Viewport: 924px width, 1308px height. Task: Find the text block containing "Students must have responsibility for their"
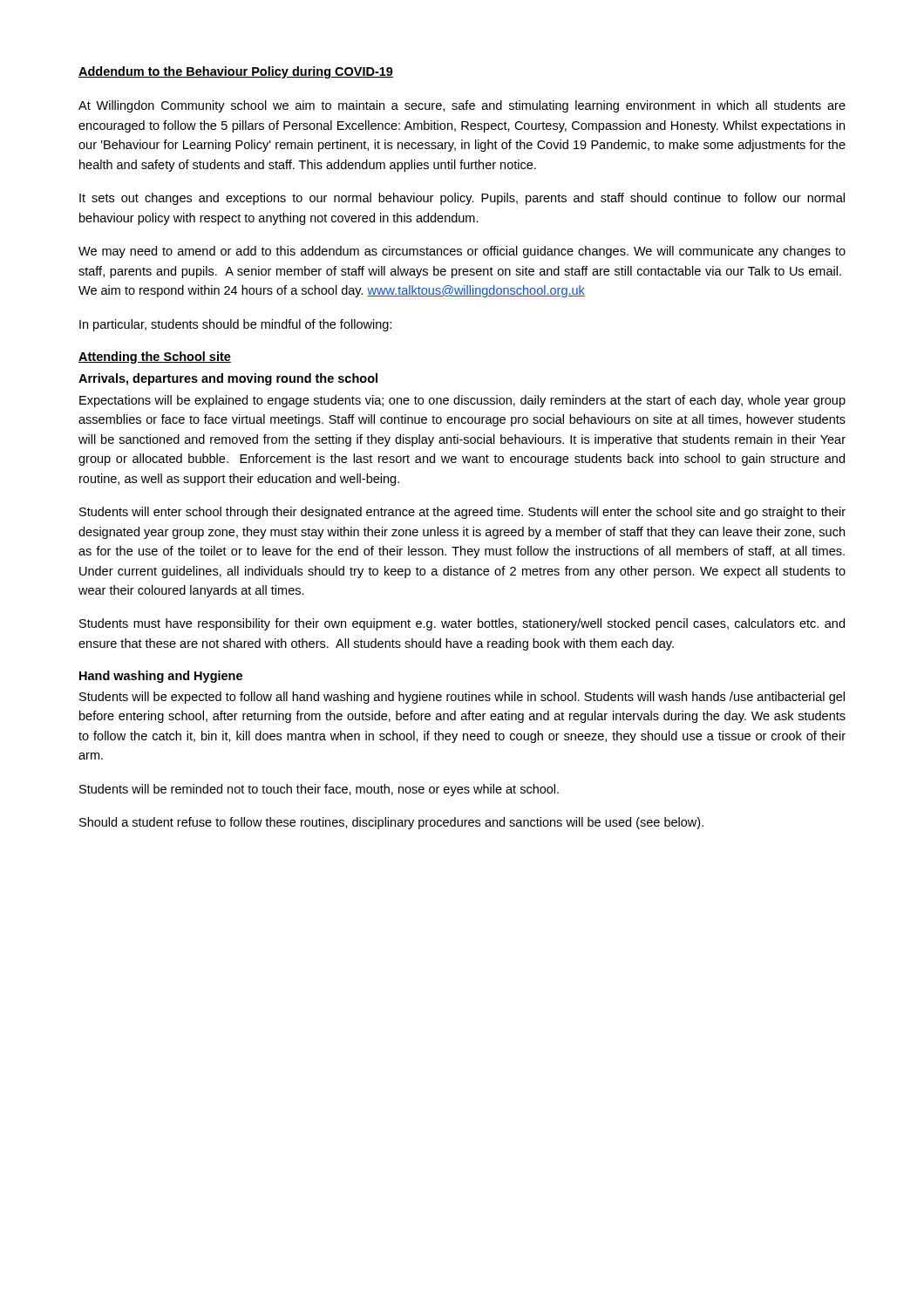click(462, 634)
